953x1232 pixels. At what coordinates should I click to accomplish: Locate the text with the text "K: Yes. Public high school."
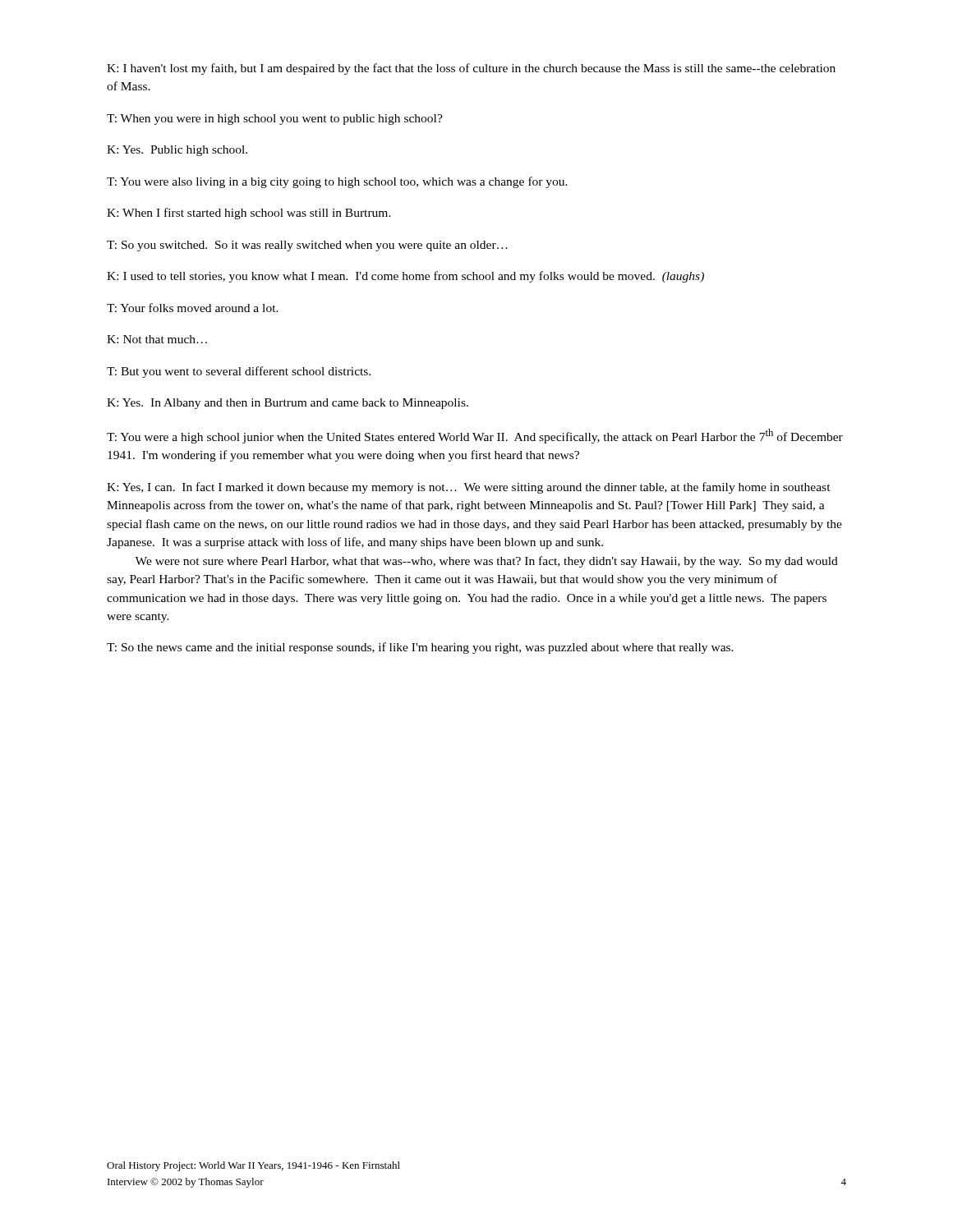pos(178,149)
